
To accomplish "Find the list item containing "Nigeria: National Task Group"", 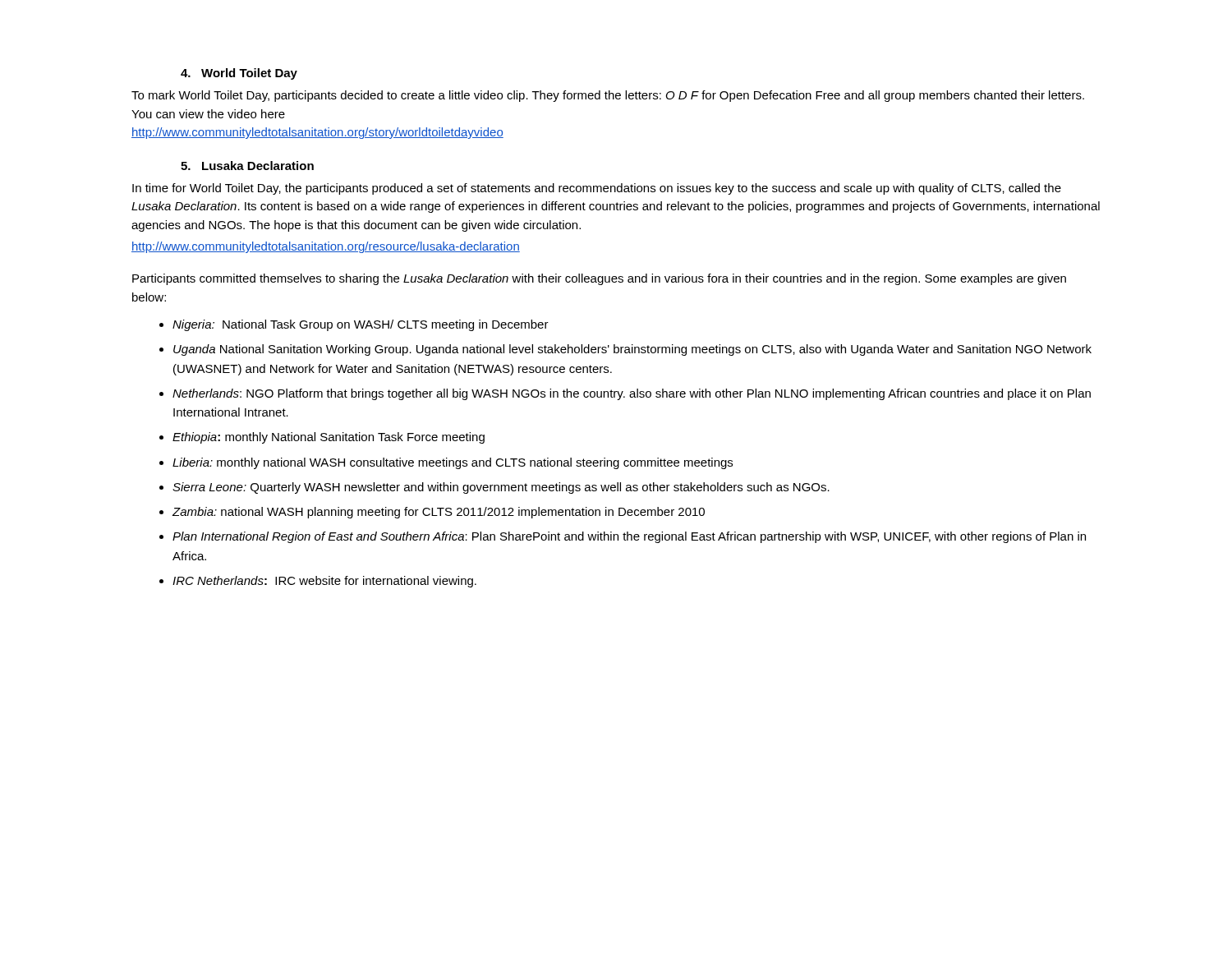I will point(360,324).
